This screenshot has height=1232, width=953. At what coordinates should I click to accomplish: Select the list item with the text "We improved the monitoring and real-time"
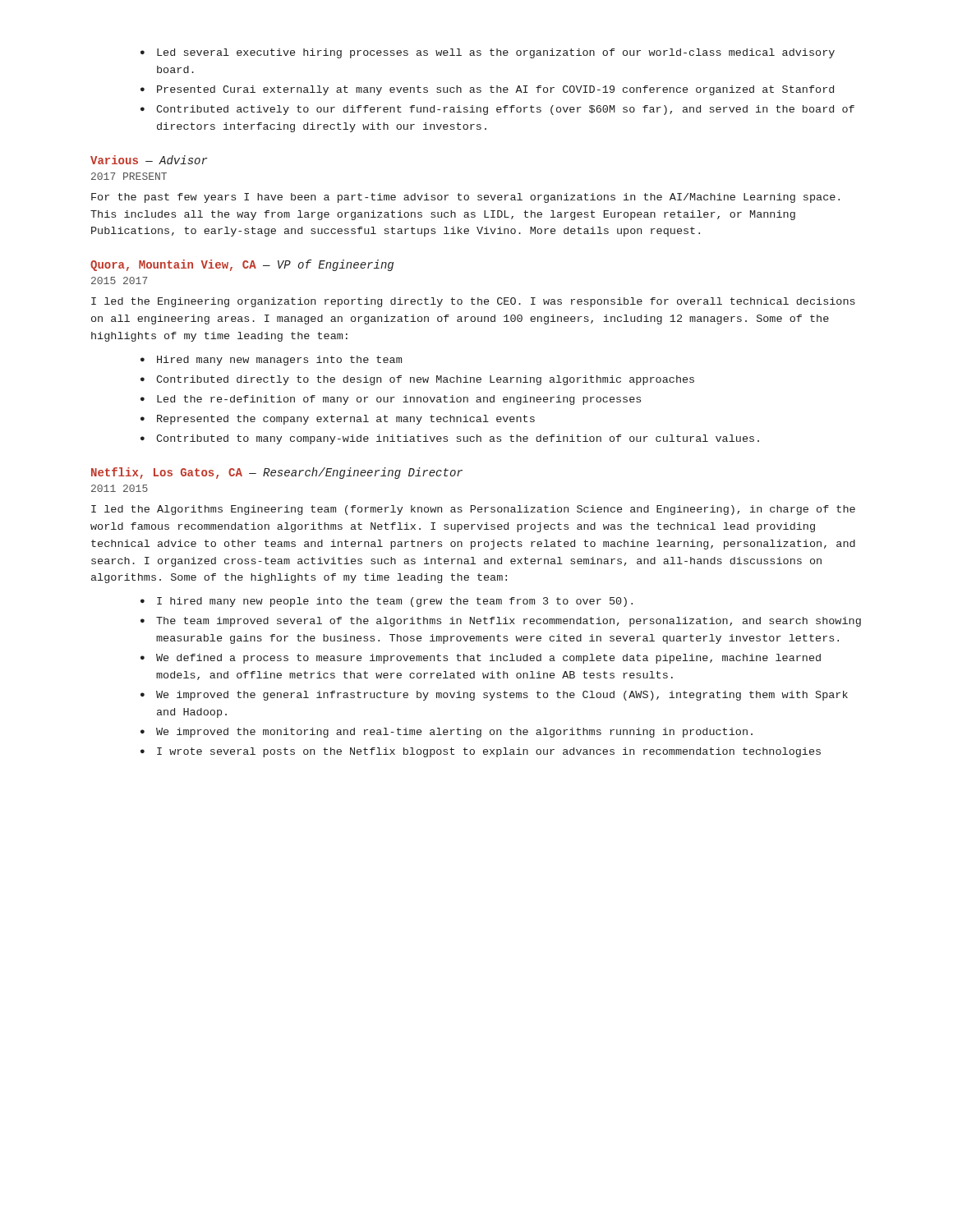[456, 732]
